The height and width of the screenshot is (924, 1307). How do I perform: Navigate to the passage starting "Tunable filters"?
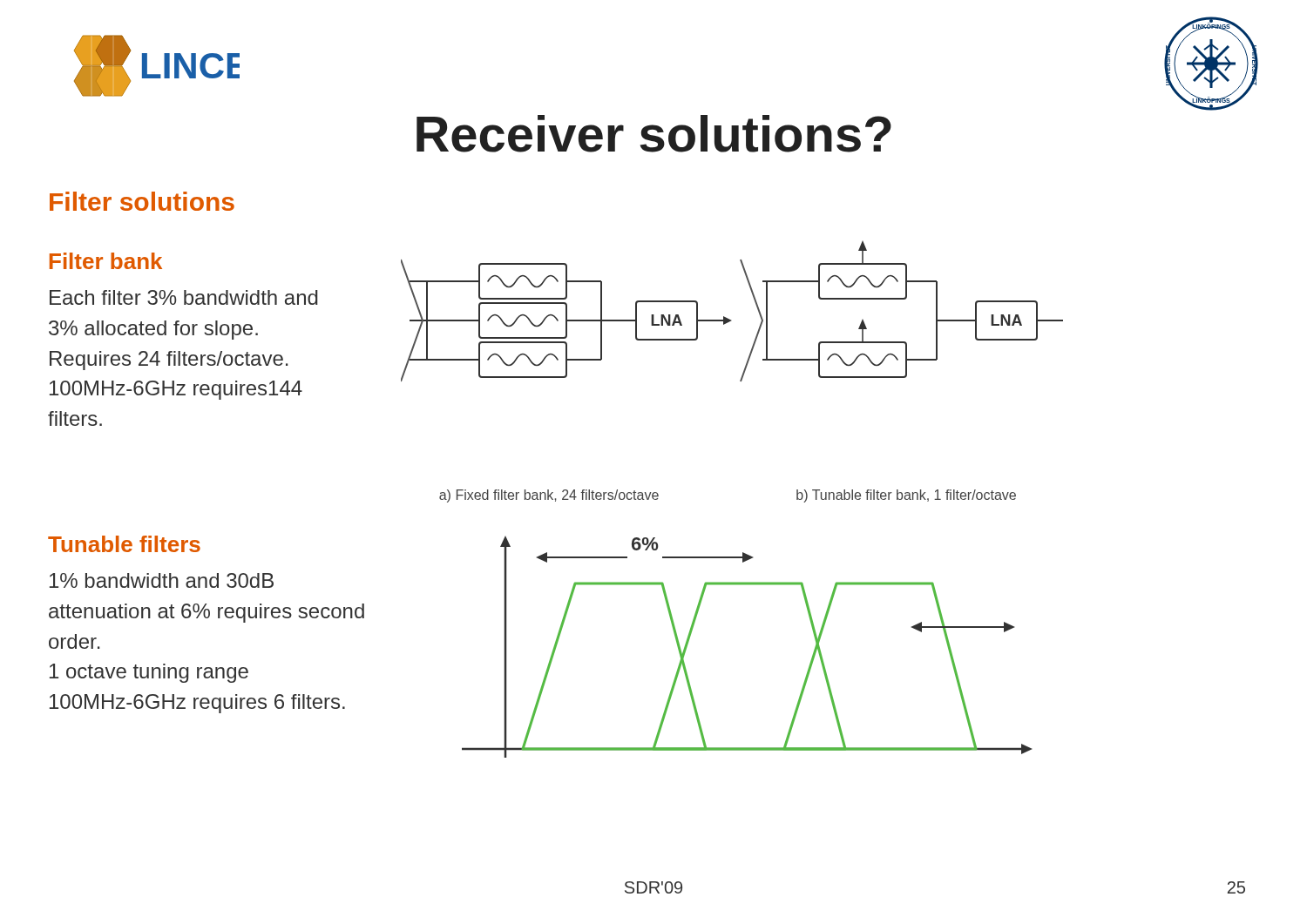(x=125, y=544)
